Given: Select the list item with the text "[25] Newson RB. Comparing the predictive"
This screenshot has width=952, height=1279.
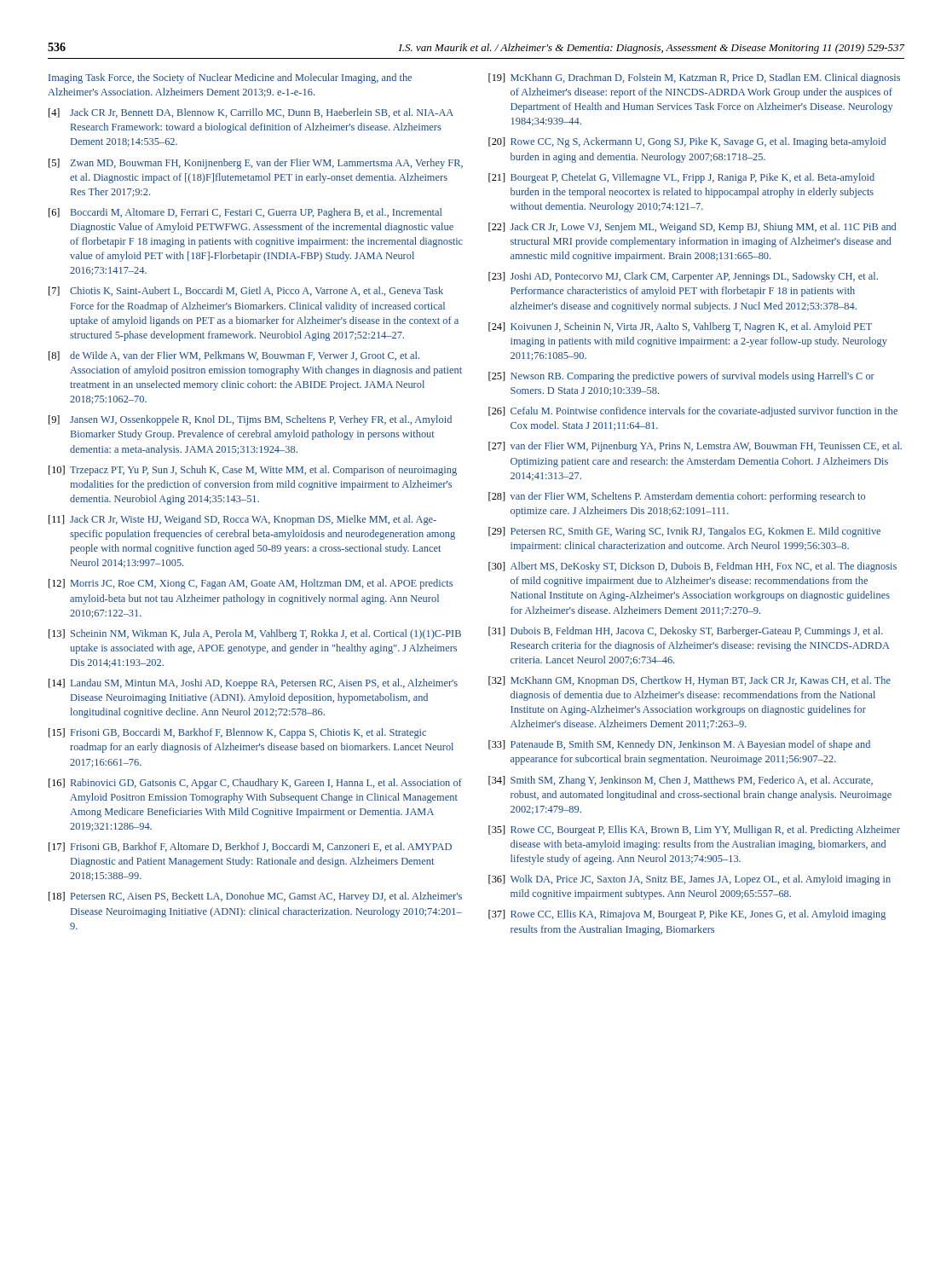Looking at the screenshot, I should pyautogui.click(x=696, y=384).
